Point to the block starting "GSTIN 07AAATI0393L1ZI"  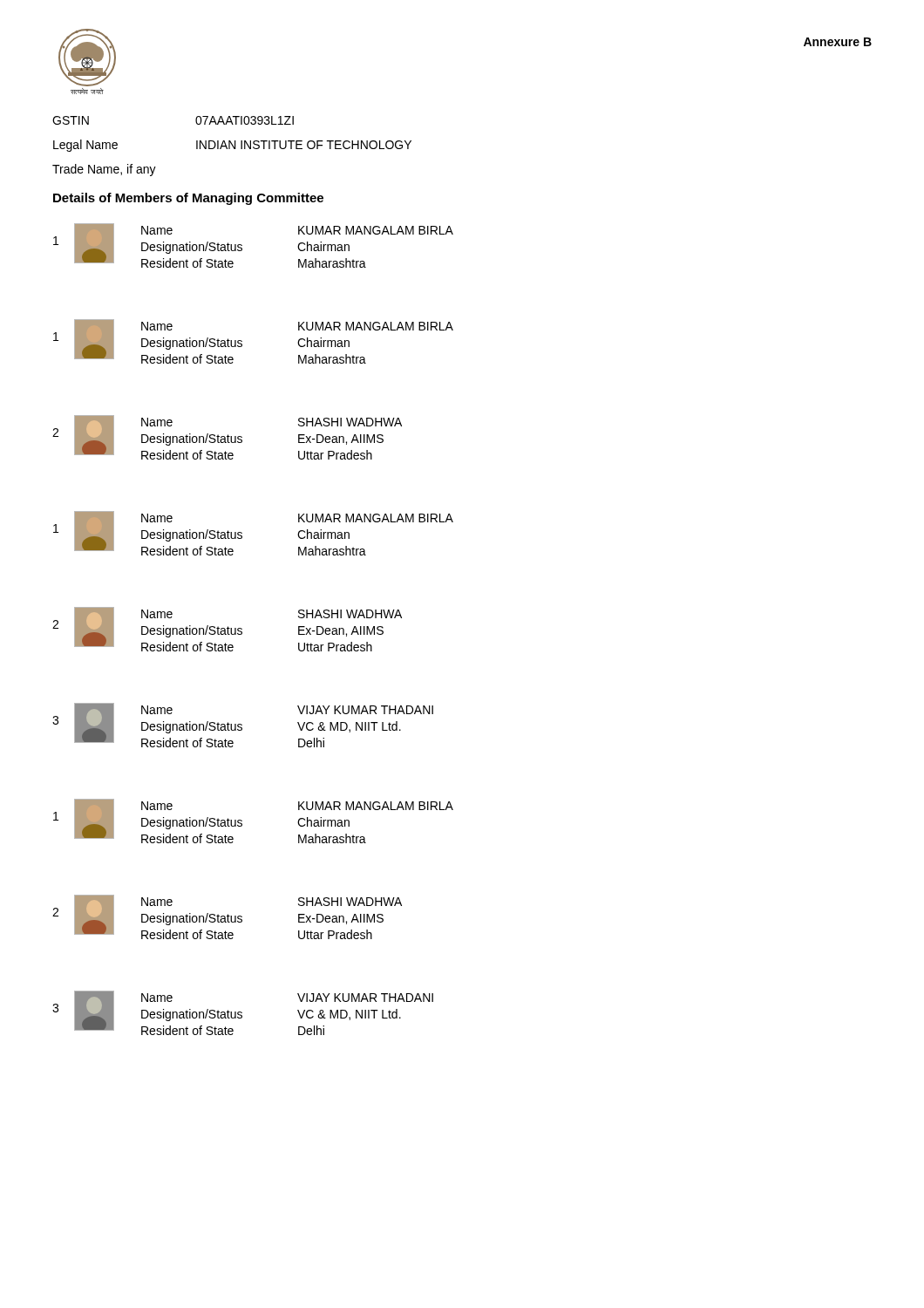69,122
